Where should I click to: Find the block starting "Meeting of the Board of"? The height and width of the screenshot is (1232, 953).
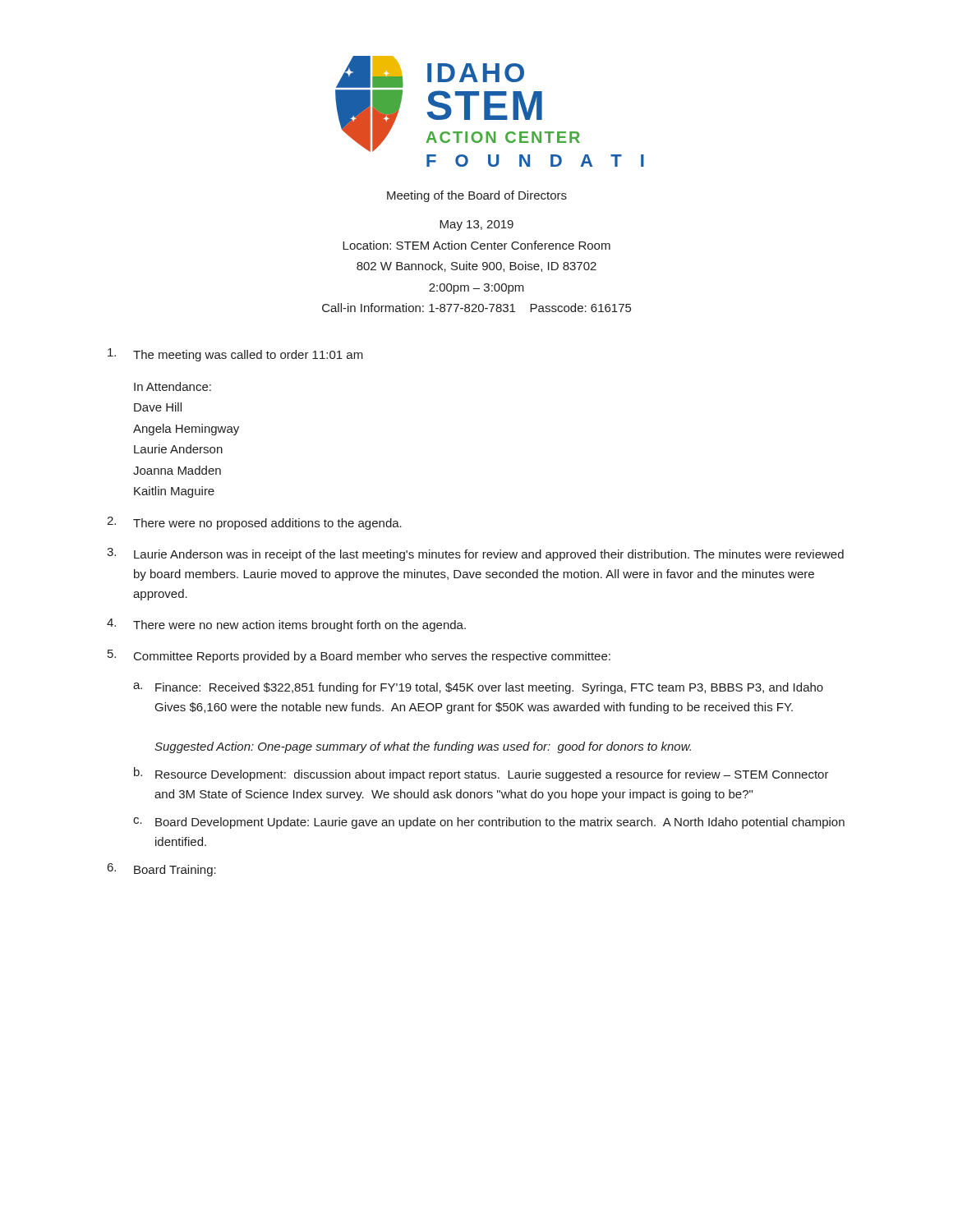tap(476, 195)
